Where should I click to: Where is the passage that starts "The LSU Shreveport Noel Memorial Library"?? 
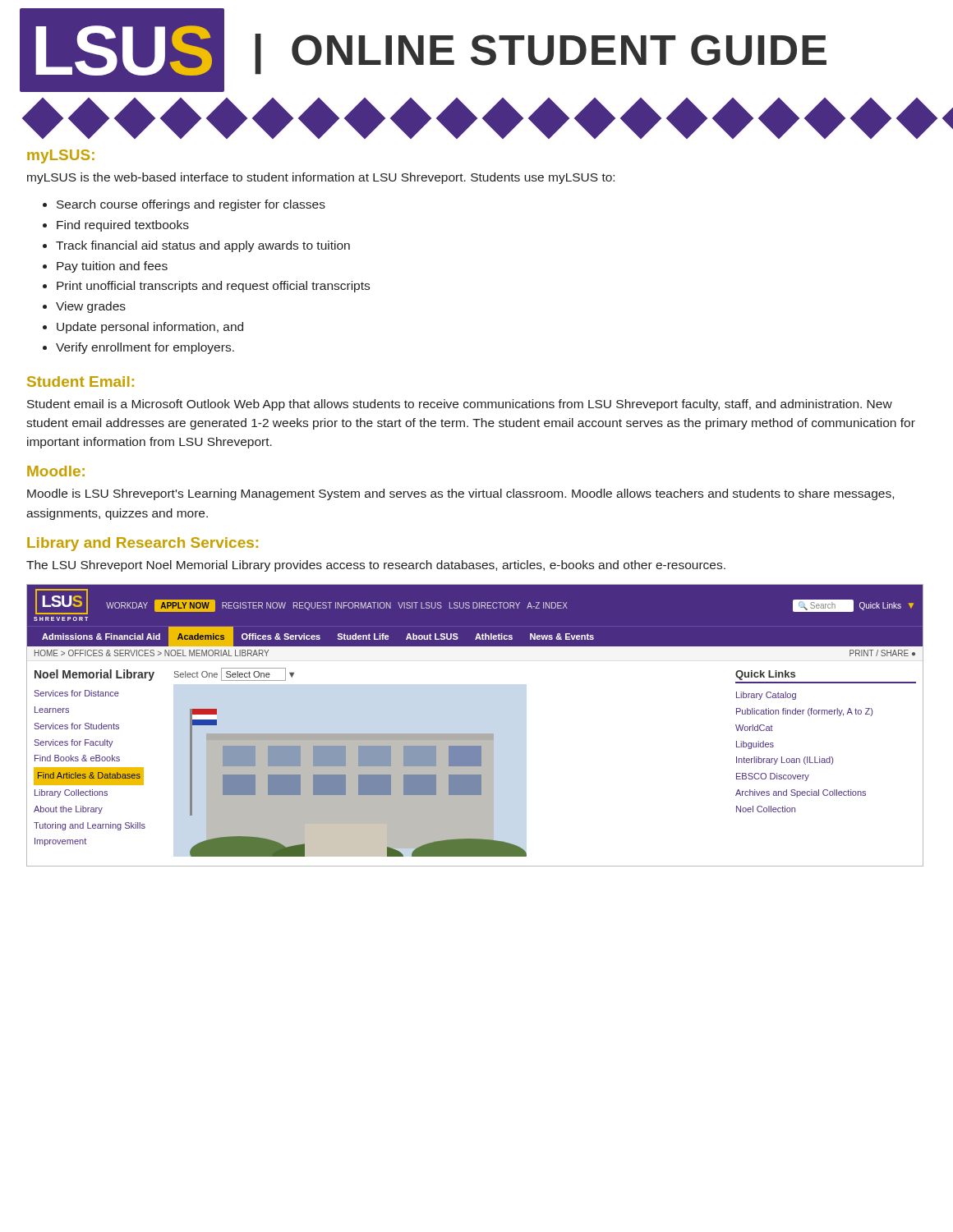click(x=476, y=565)
